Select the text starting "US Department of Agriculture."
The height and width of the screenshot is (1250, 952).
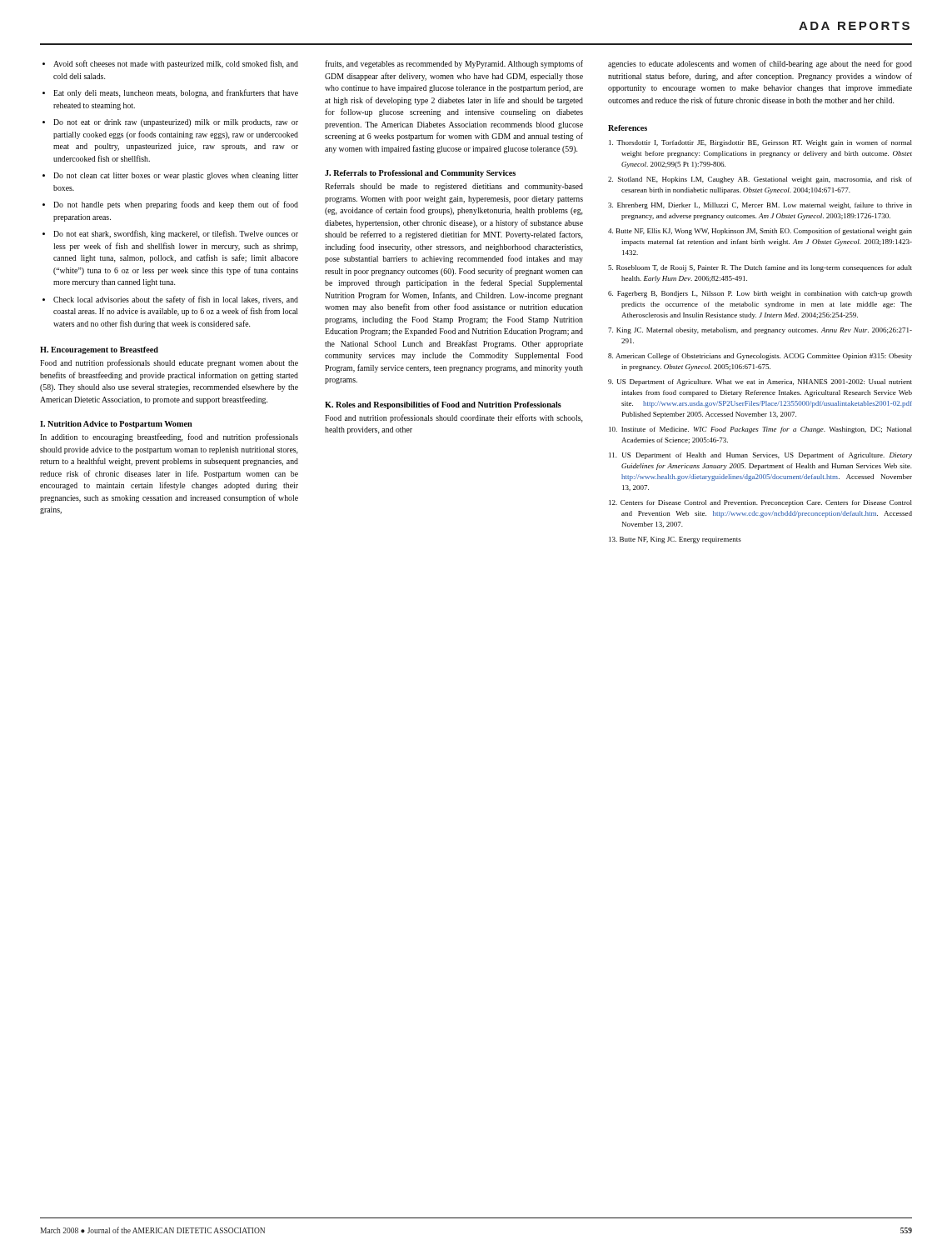pyautogui.click(x=760, y=398)
